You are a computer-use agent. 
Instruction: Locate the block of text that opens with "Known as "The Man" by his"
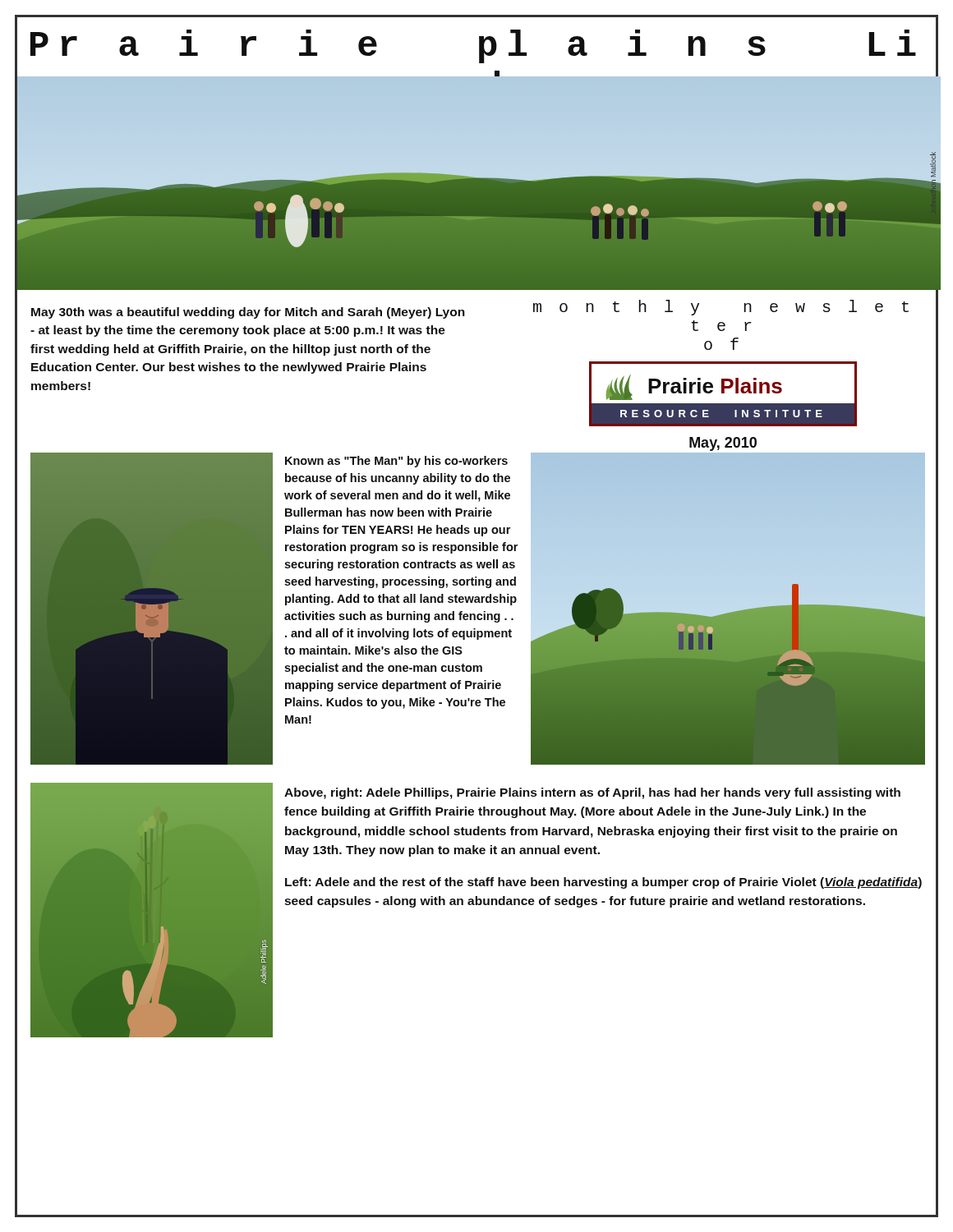(x=401, y=591)
